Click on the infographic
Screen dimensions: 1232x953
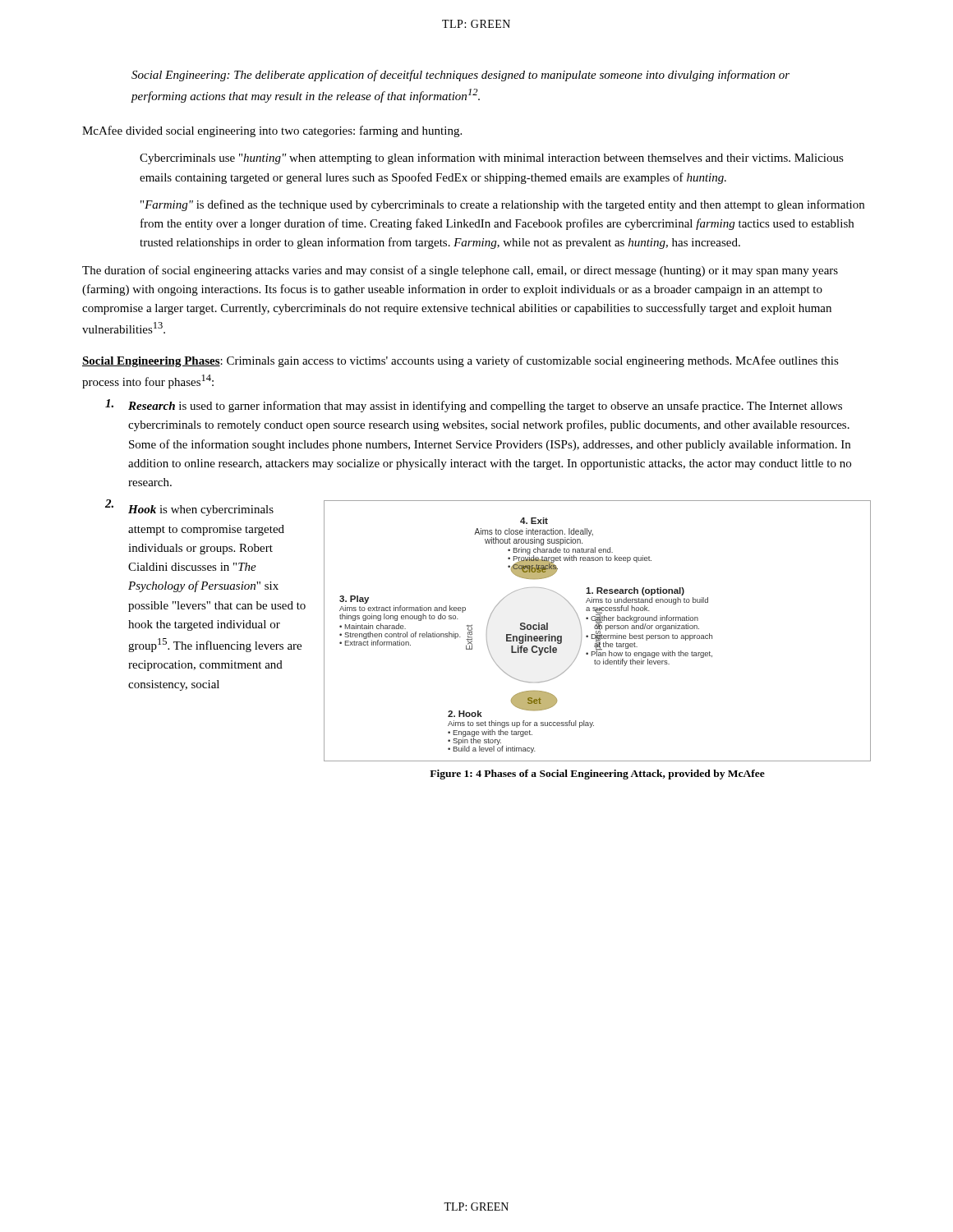[597, 631]
